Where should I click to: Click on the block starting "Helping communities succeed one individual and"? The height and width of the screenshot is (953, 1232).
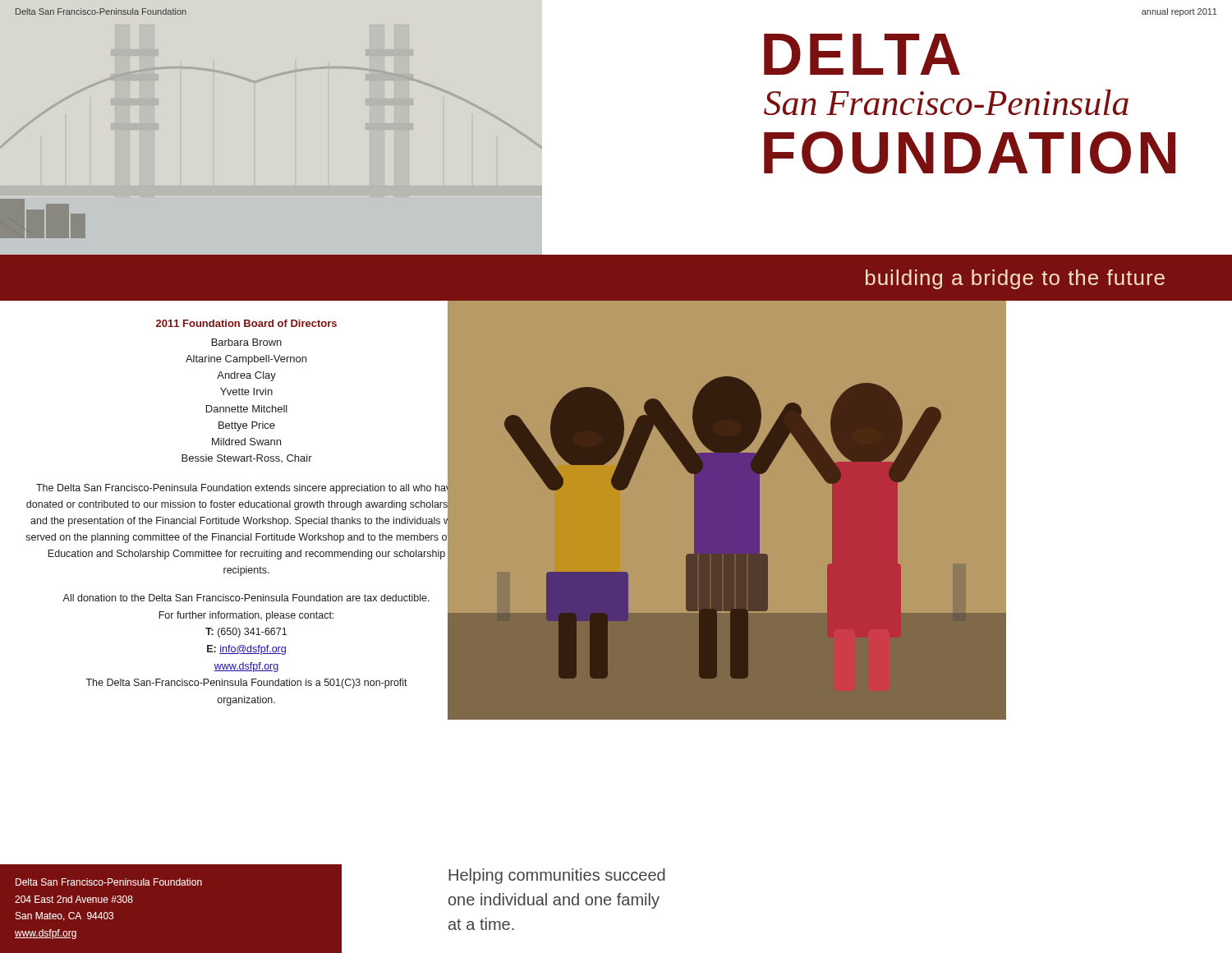click(x=557, y=900)
